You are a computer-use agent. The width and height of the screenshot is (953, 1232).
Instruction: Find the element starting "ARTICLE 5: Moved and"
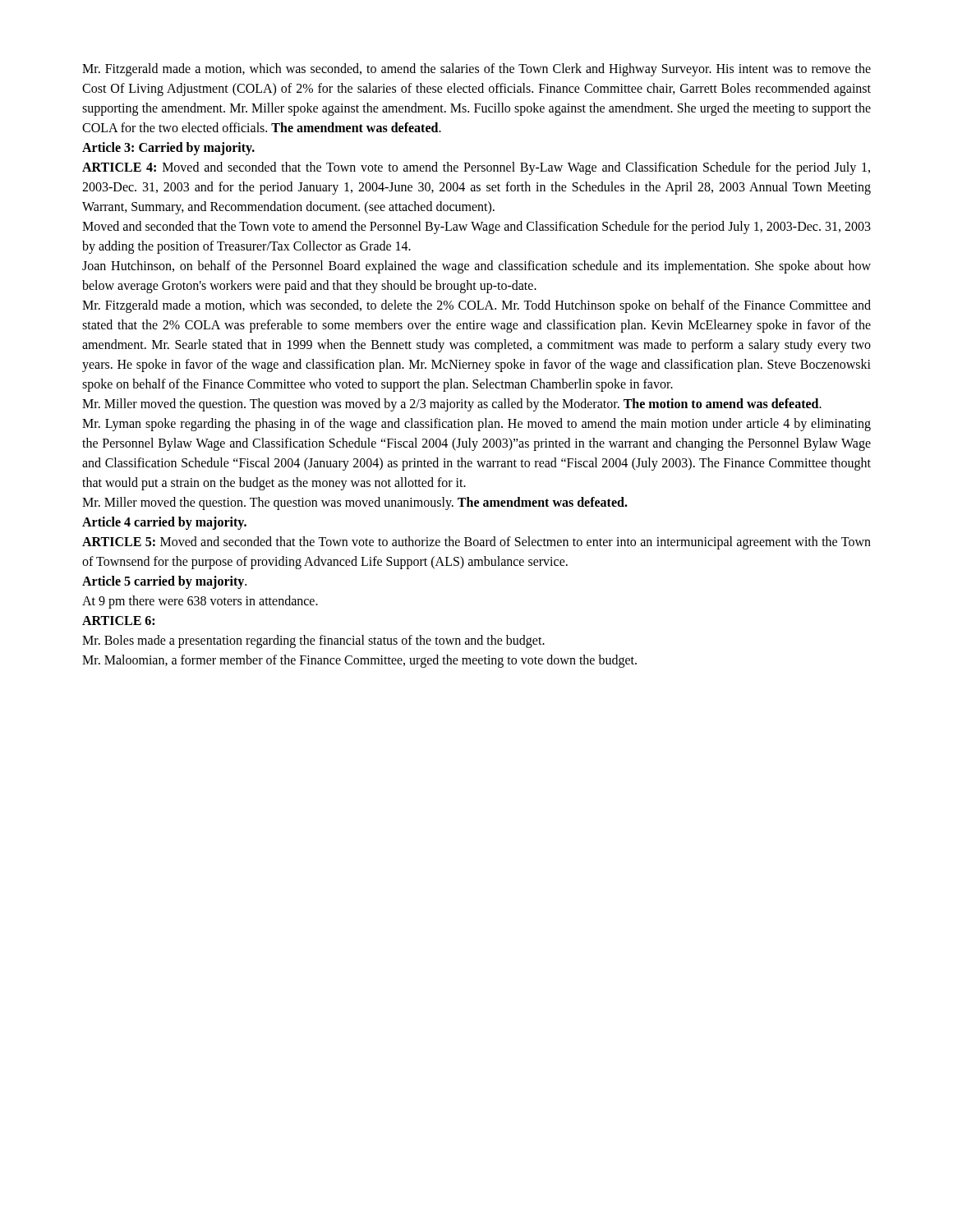click(x=476, y=552)
